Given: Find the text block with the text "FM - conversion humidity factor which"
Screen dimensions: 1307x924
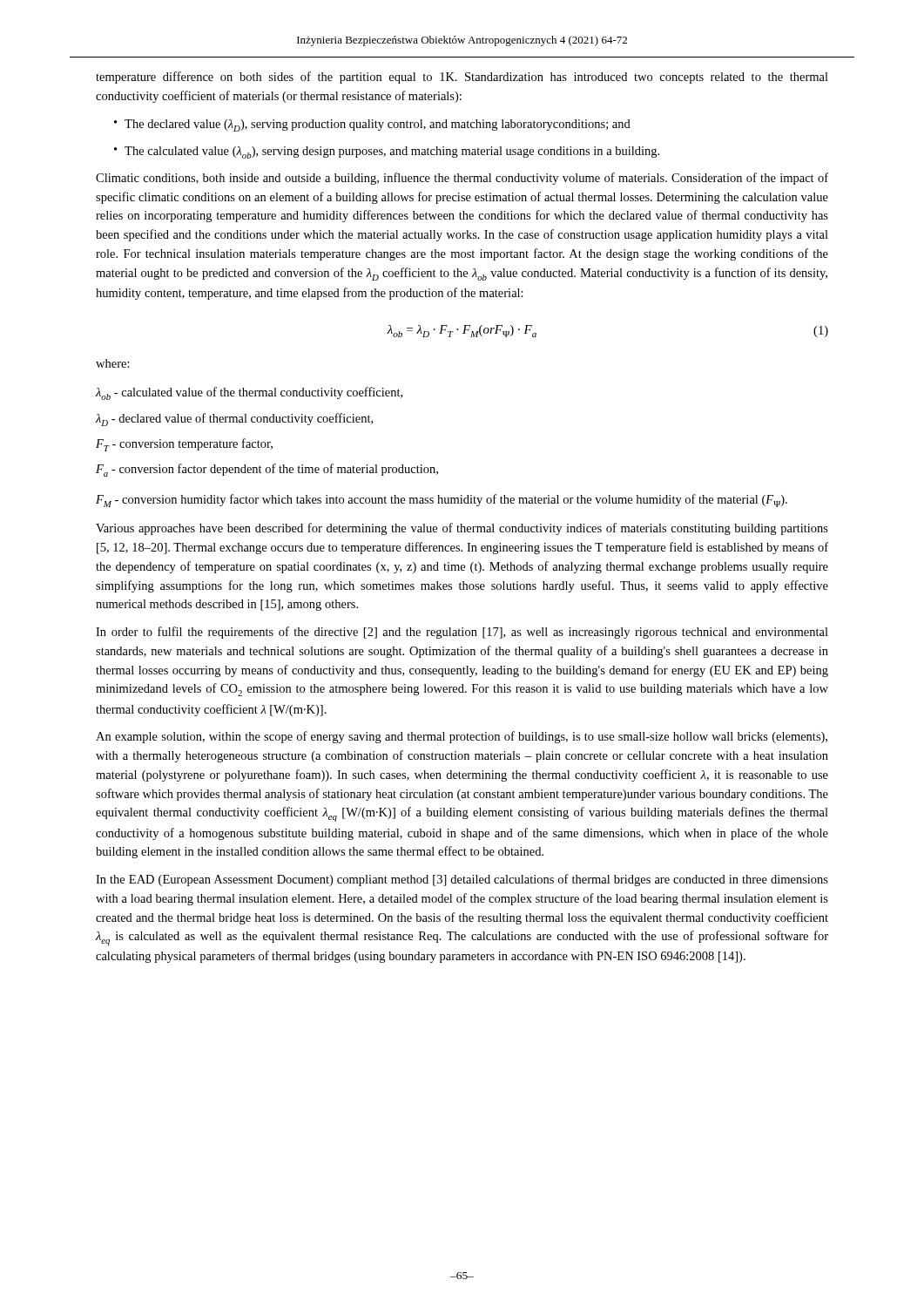Looking at the screenshot, I should [462, 501].
